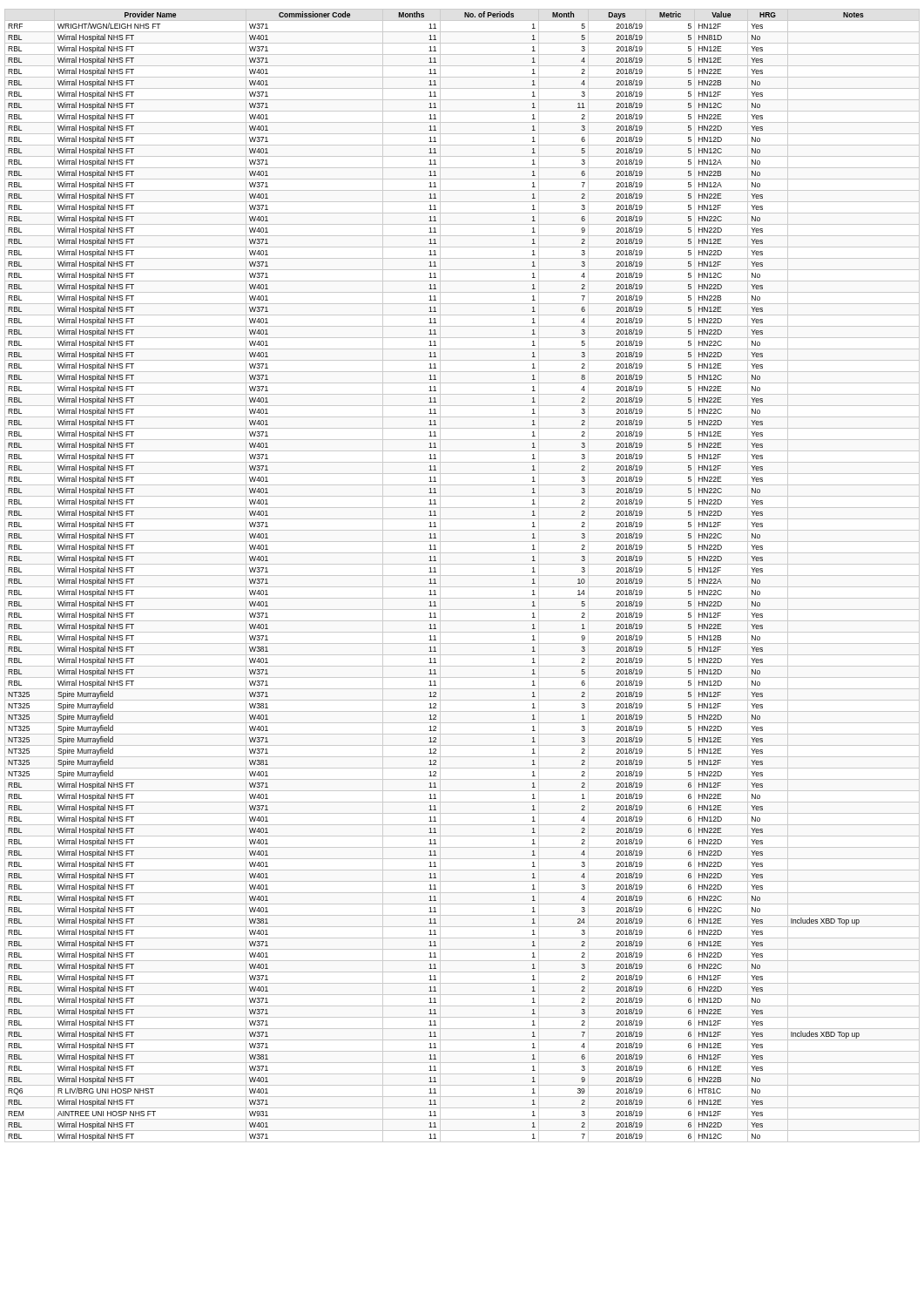
Task: Locate a table
Action: click(x=462, y=576)
